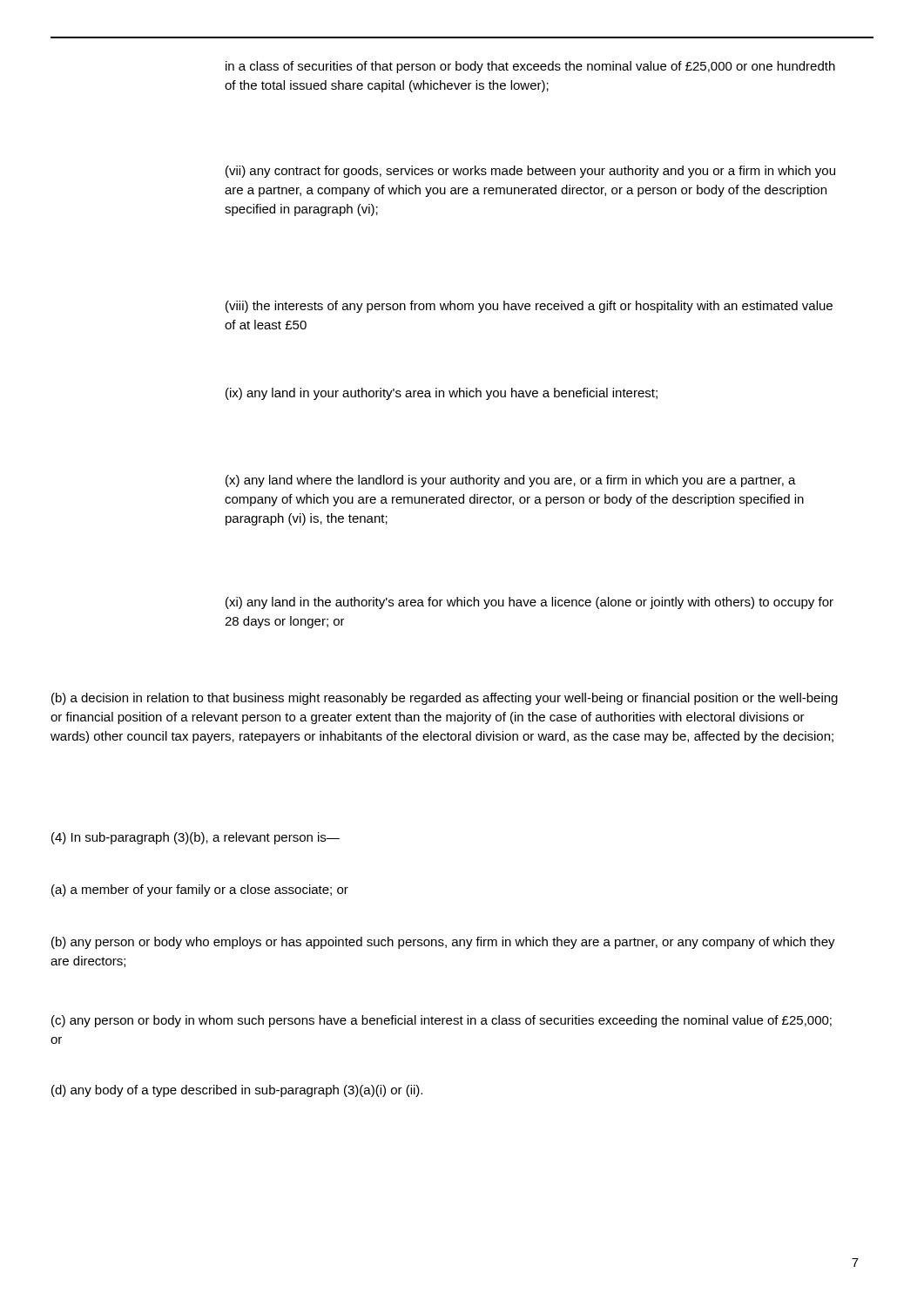The height and width of the screenshot is (1307, 924).
Task: Click on the text block containing "(a) a member of"
Action: 200,891
